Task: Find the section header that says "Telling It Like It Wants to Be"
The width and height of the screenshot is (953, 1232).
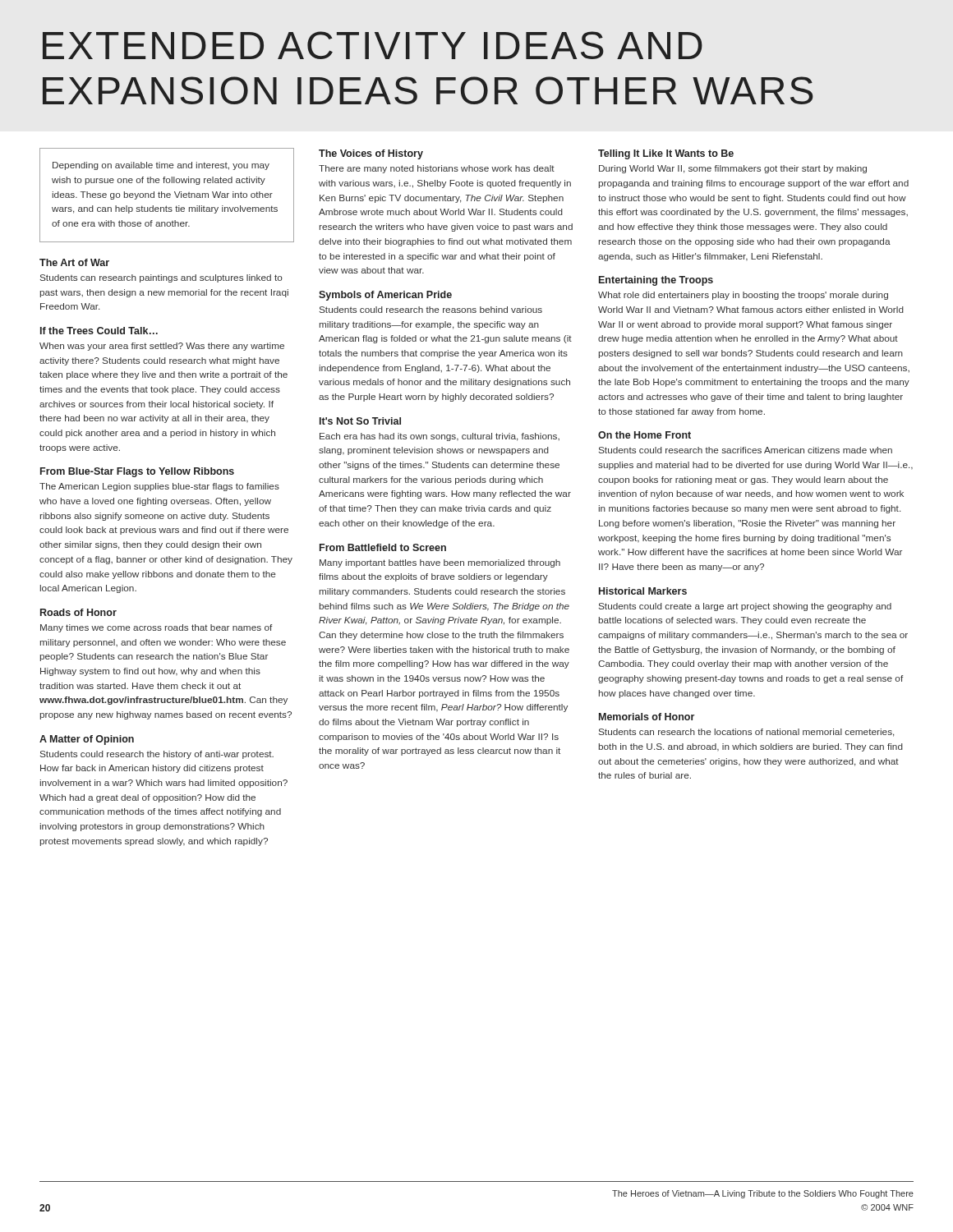Action: pyautogui.click(x=666, y=154)
